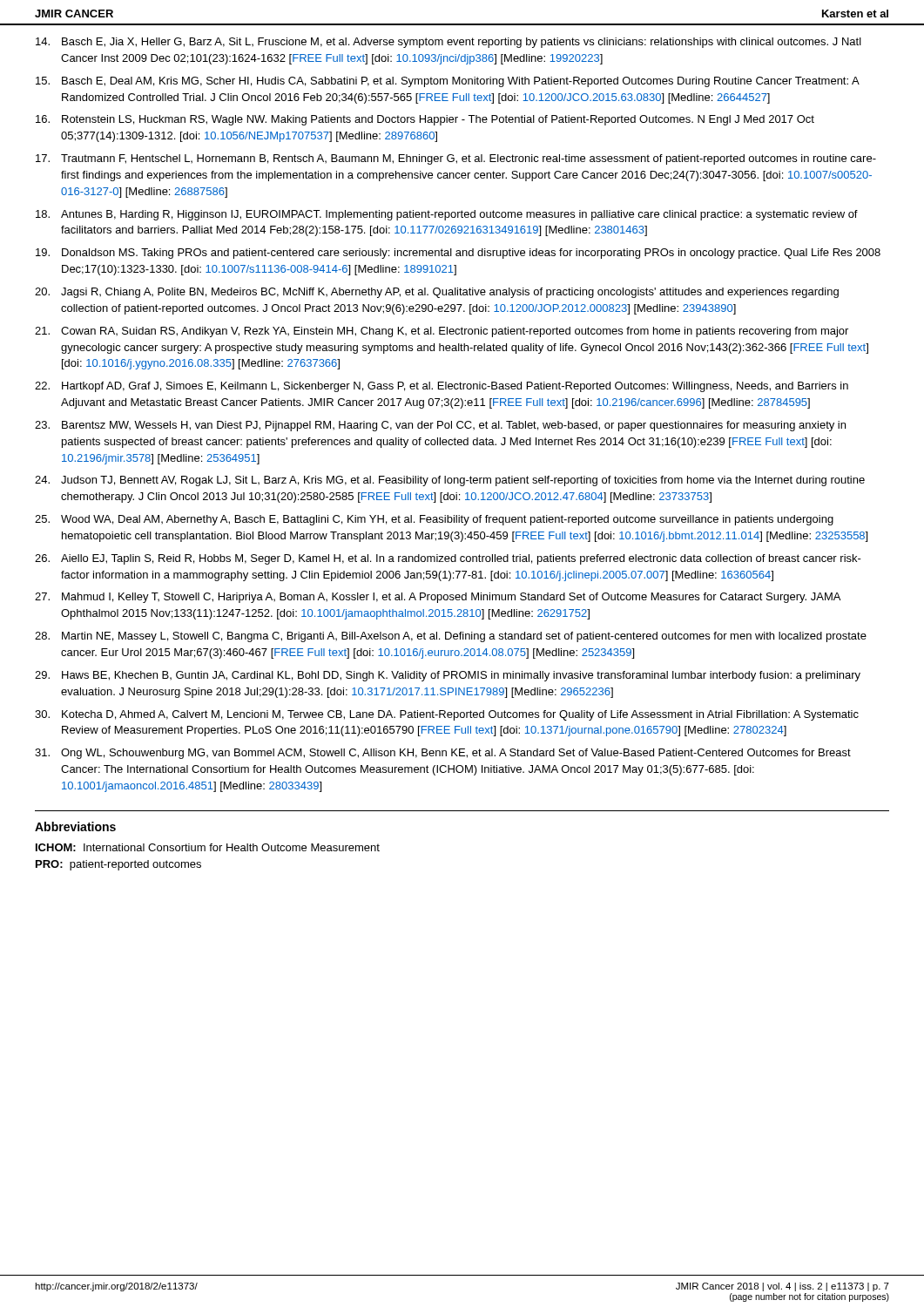The height and width of the screenshot is (1307, 924).
Task: Point to the region starting "24. Judson TJ, Bennett AV, Rogak"
Action: 462,489
